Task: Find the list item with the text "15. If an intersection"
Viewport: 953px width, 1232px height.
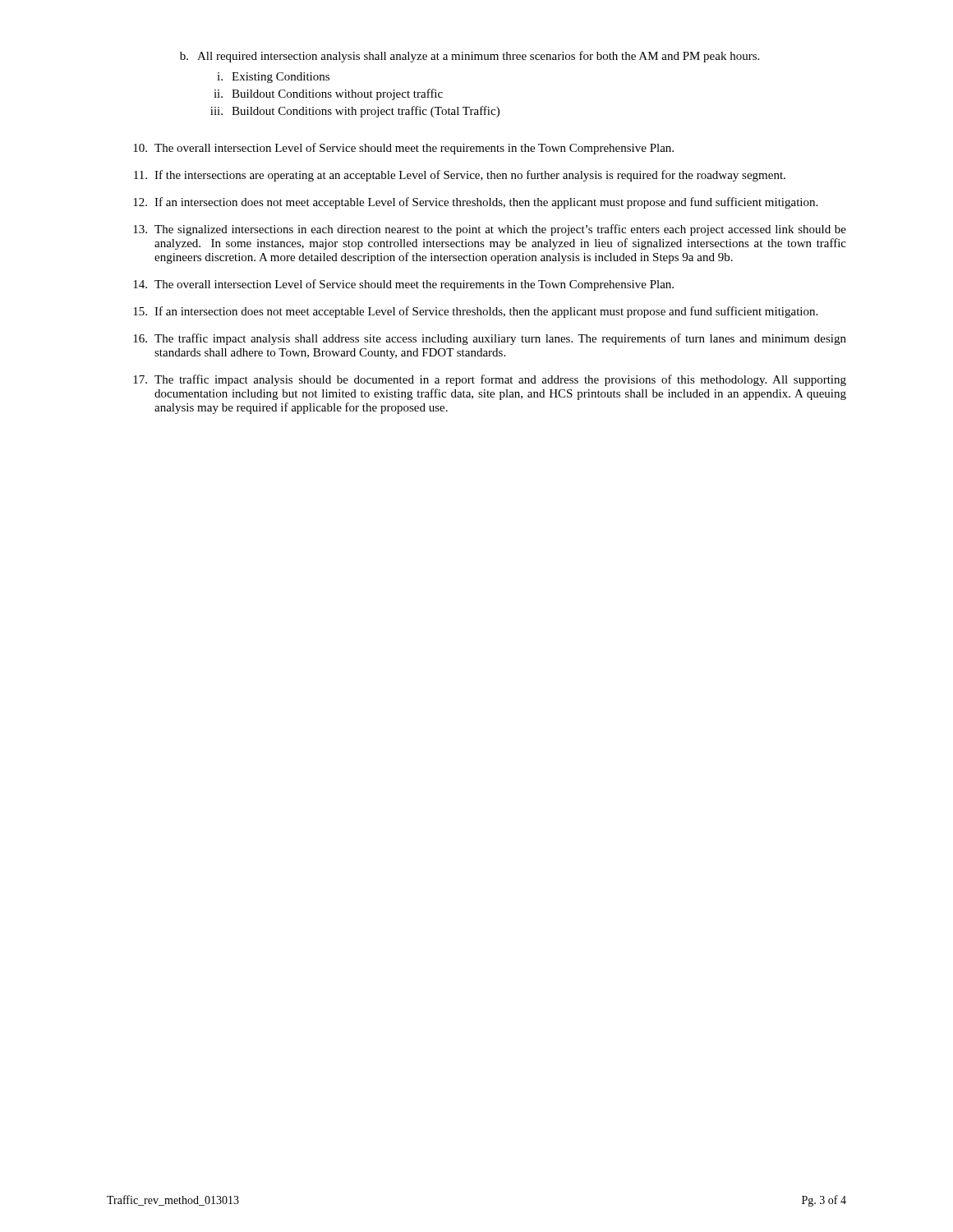Action: point(476,312)
